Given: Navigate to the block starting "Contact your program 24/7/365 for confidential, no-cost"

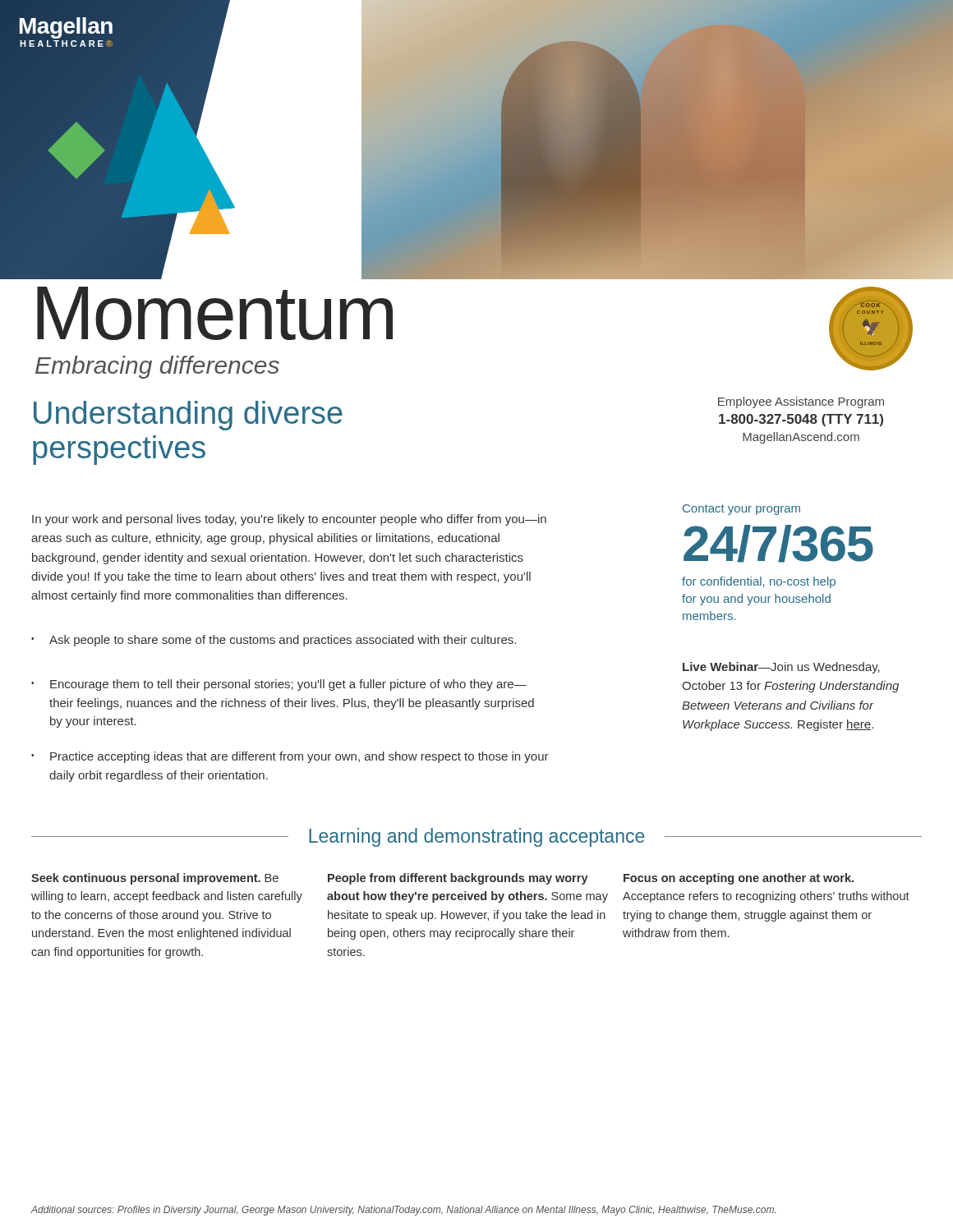Looking at the screenshot, I should (x=801, y=563).
